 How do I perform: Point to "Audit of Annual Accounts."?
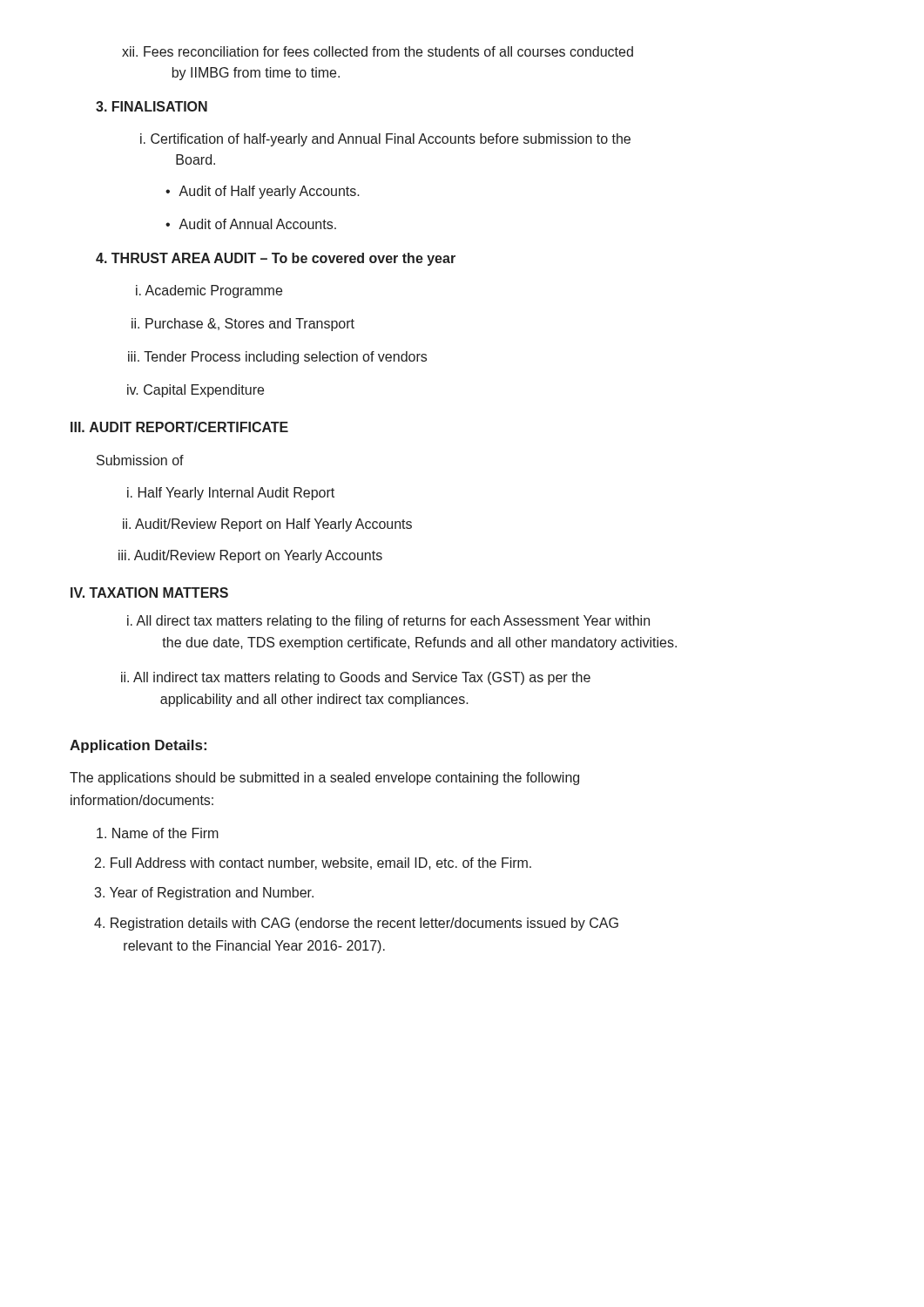(x=258, y=224)
